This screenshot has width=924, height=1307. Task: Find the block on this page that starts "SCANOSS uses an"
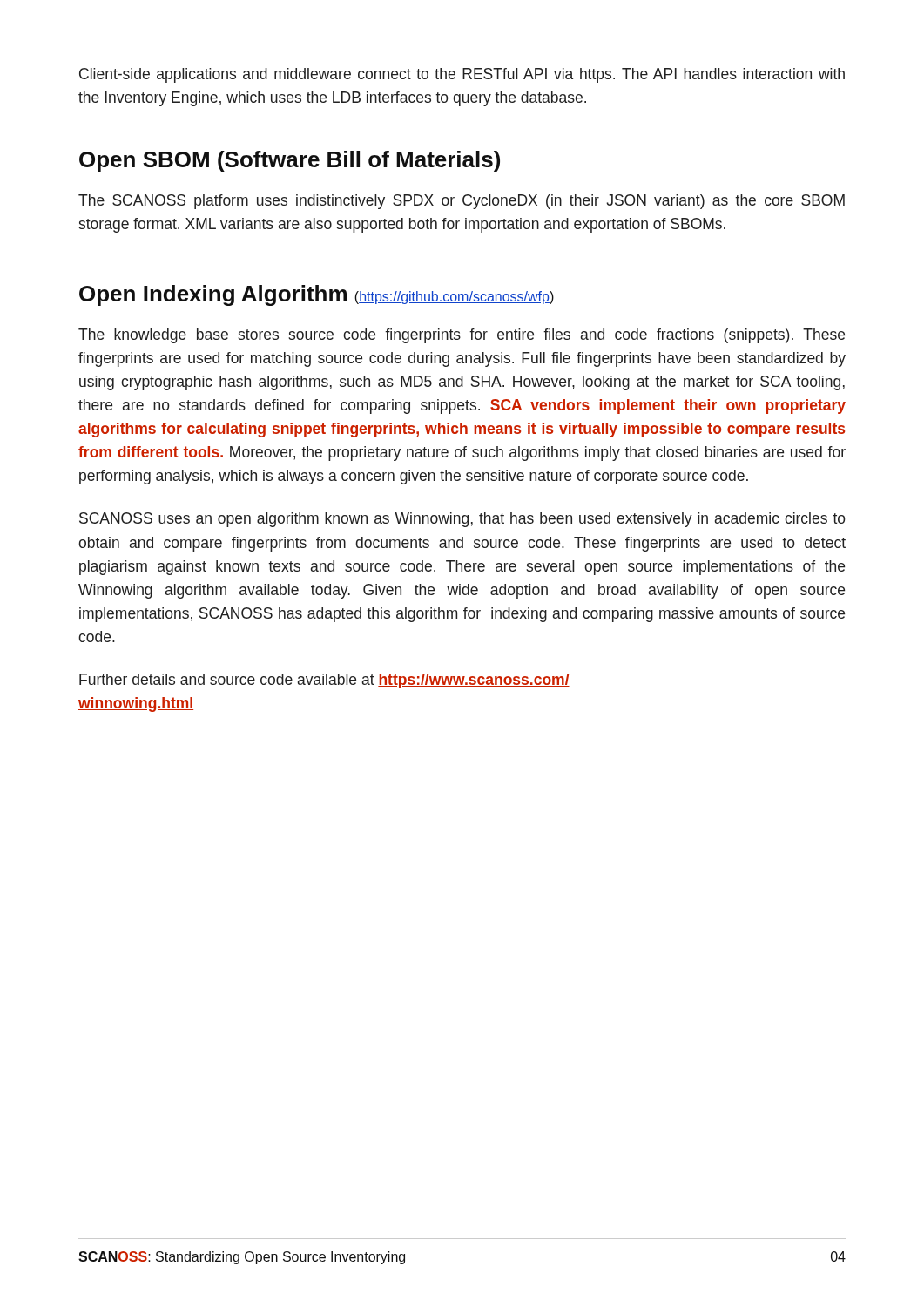pyautogui.click(x=462, y=578)
